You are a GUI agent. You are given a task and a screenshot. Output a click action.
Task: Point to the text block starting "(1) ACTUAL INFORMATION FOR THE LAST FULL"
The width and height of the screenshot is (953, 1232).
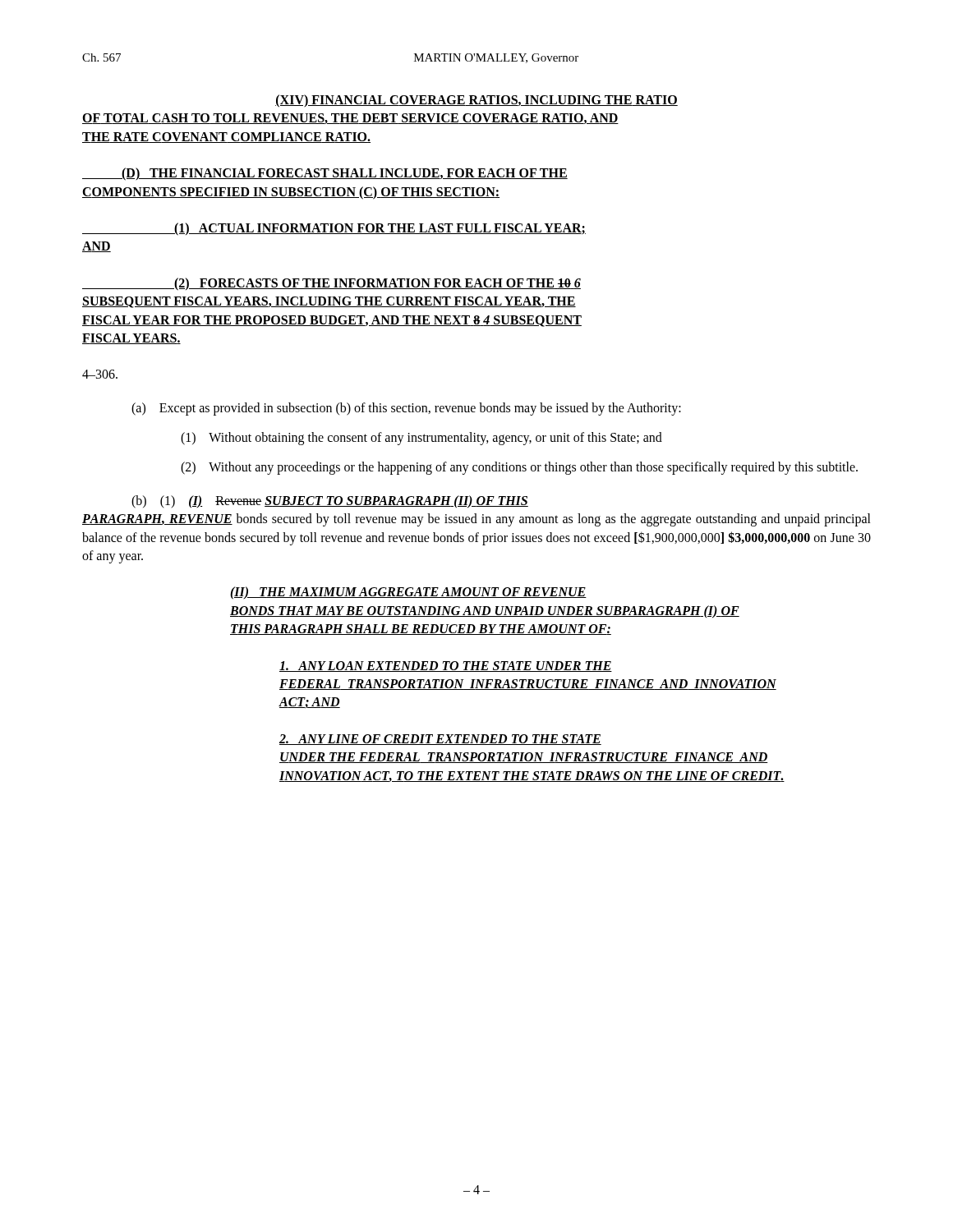click(476, 238)
